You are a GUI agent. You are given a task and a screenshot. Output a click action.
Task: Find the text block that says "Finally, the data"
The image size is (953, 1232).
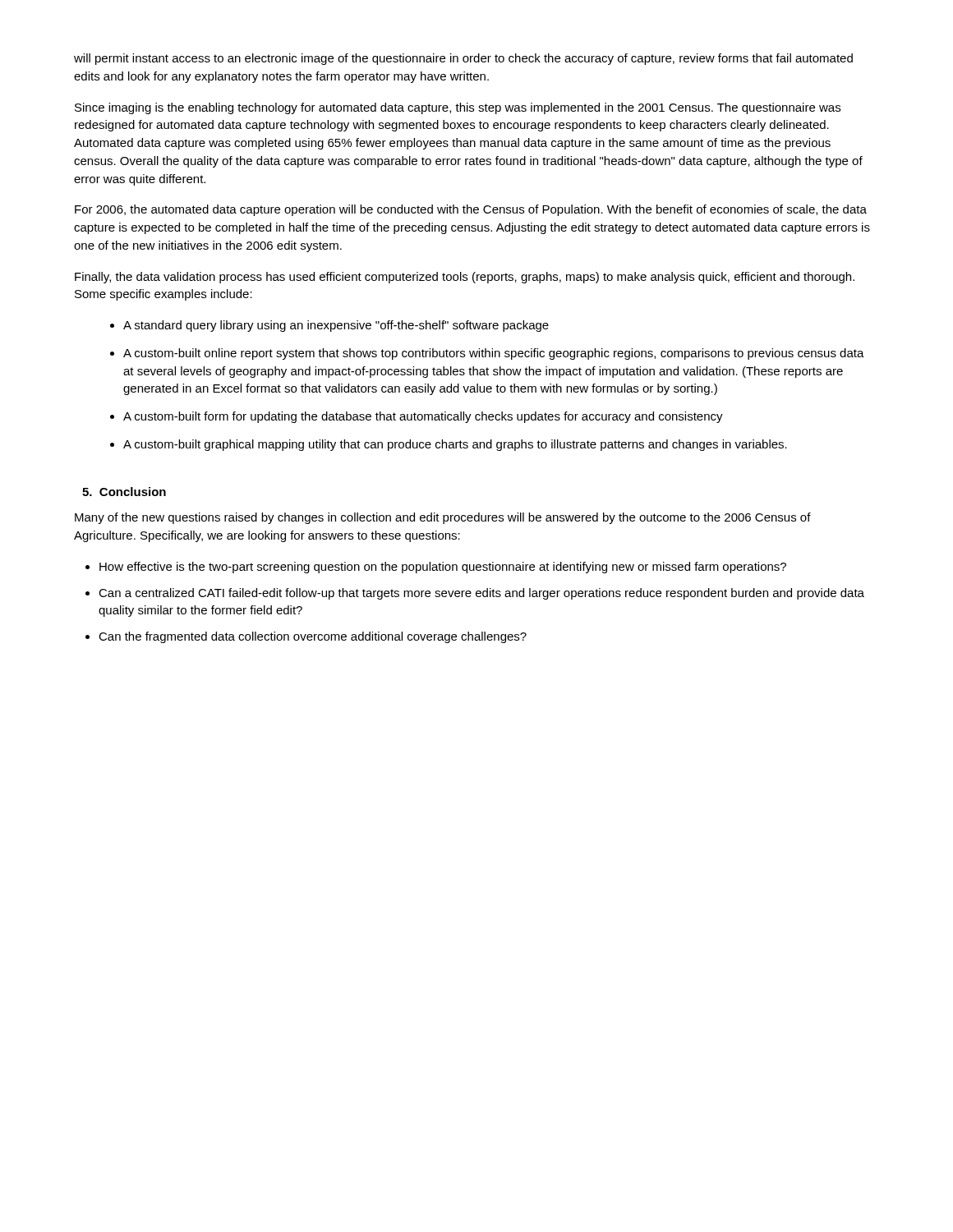click(465, 285)
